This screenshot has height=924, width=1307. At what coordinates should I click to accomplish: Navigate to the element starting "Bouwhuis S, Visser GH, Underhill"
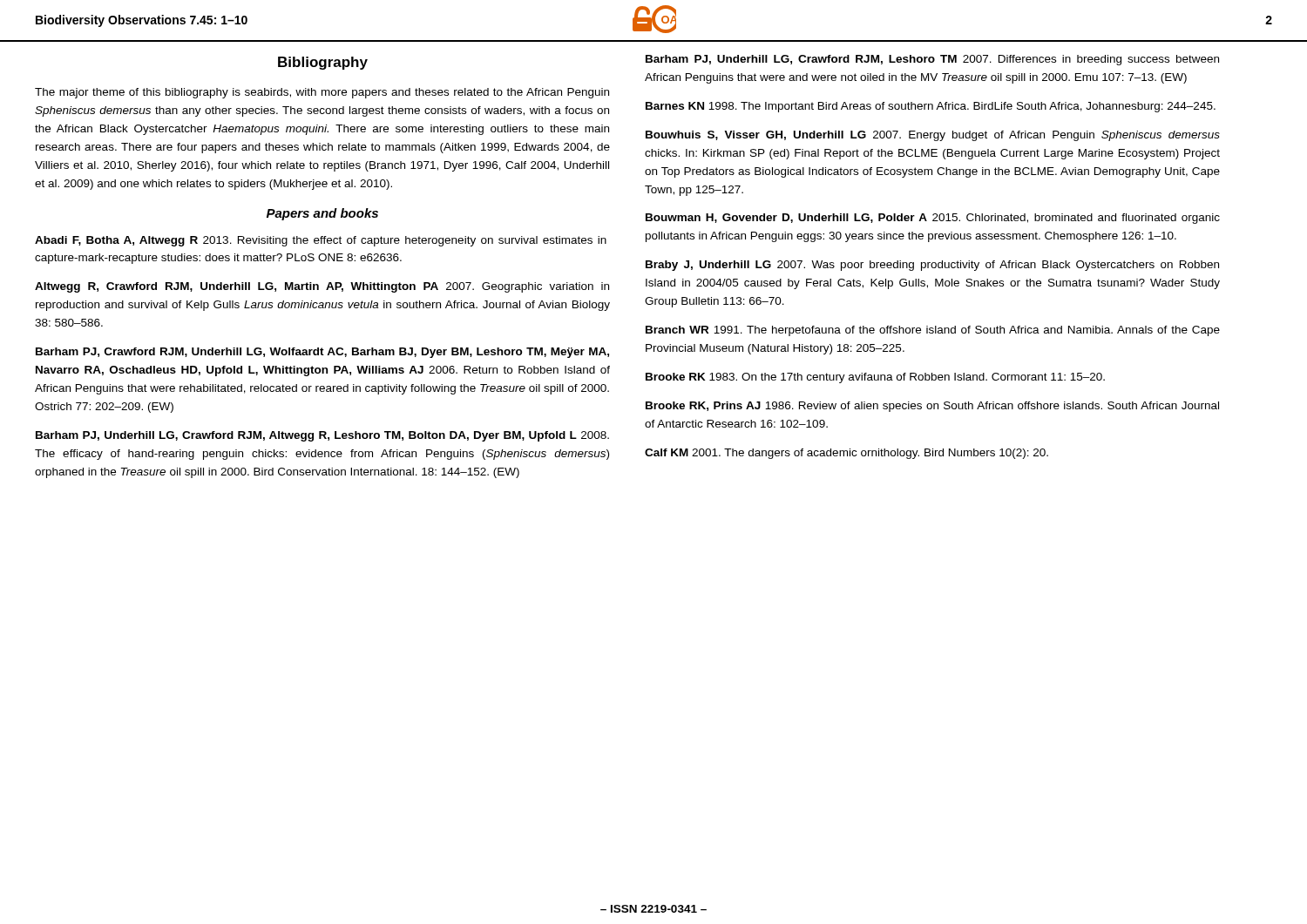pyautogui.click(x=932, y=162)
